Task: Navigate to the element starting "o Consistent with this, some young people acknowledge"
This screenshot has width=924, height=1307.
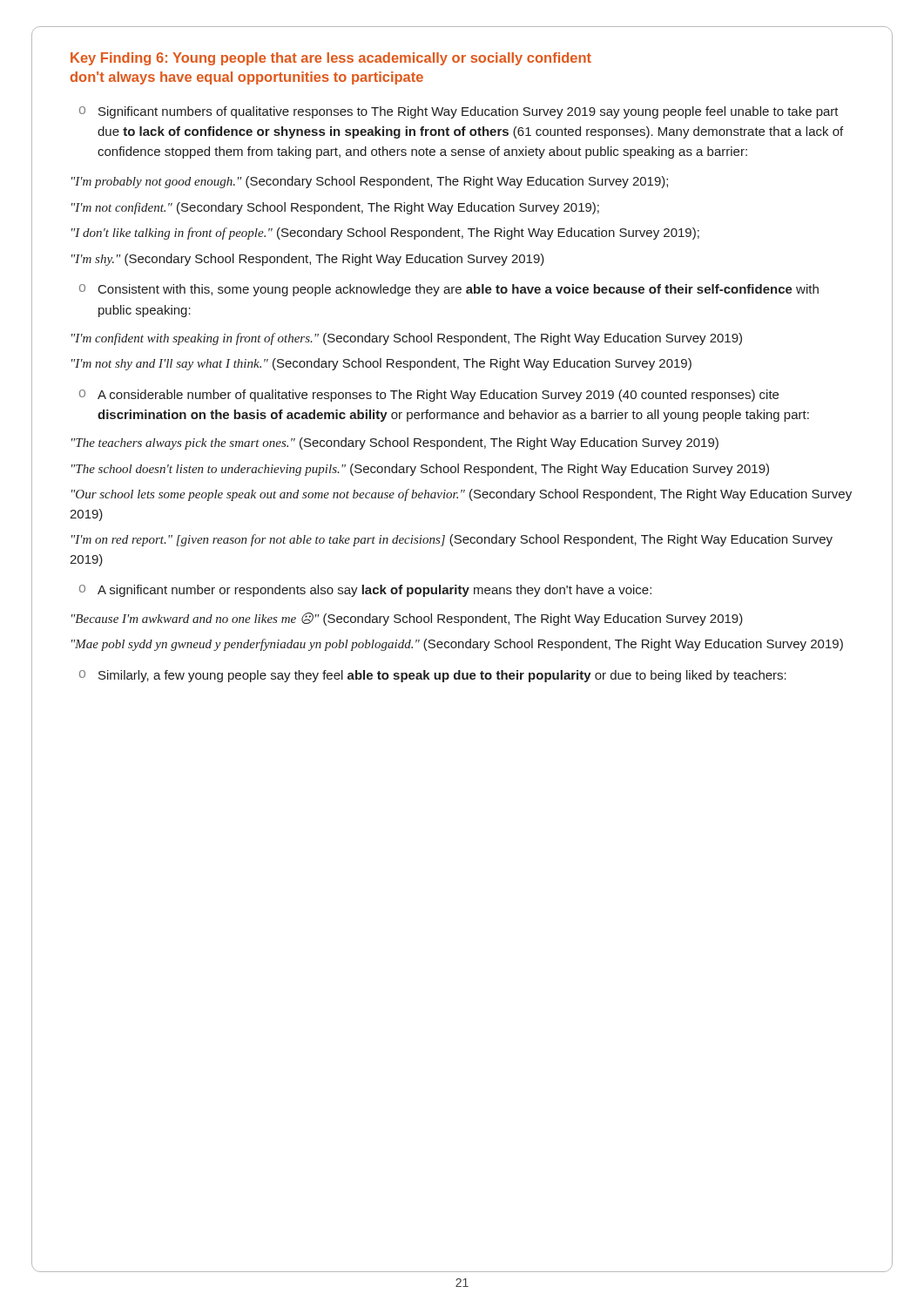Action: [466, 299]
